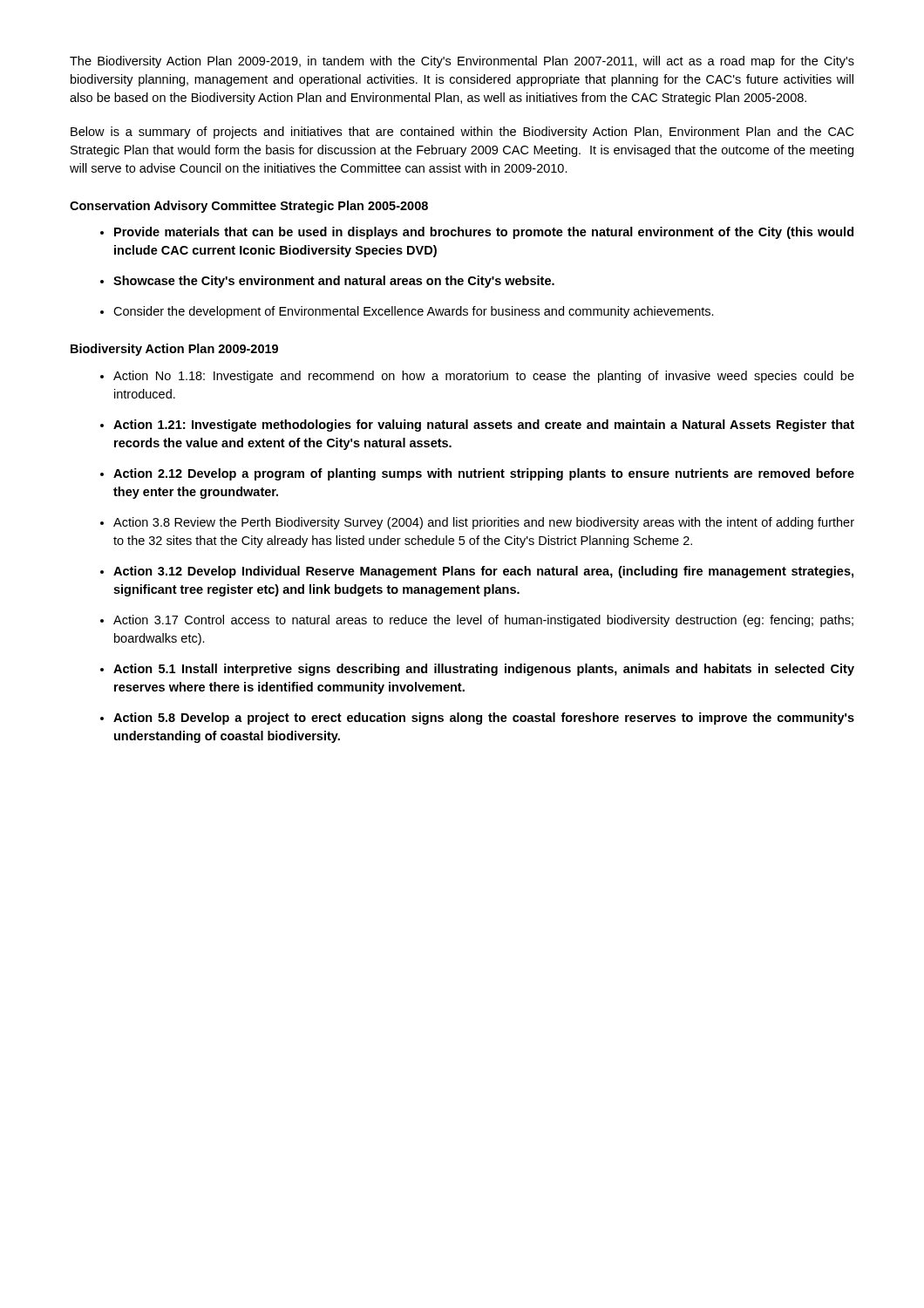
Task: Locate the block of text that opens with "Action 1.21: Investigate methodologies for valuing natural assets"
Action: (484, 434)
